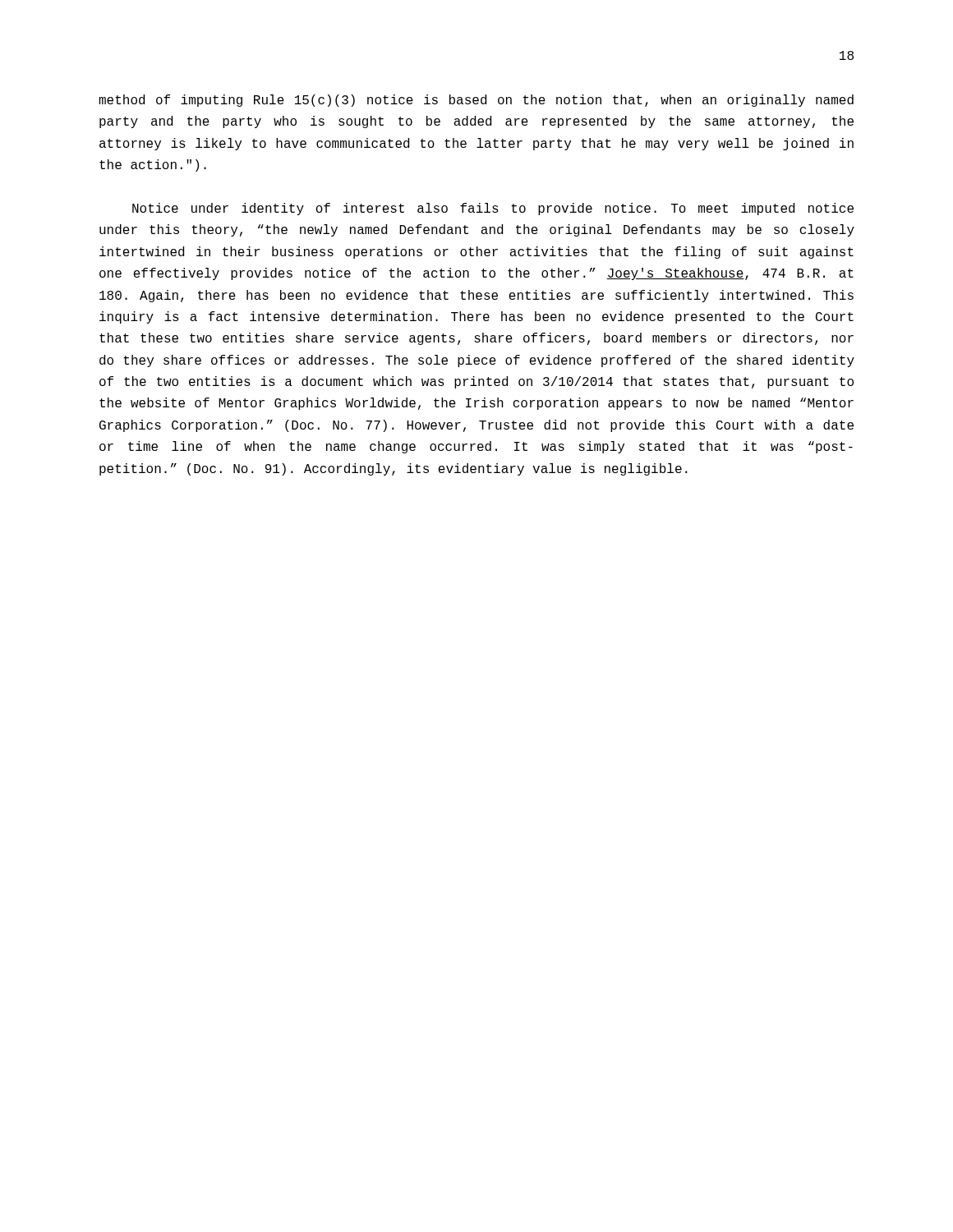Locate the element starting "Notice under identity of interest also"
This screenshot has height=1232, width=953.
pos(476,339)
